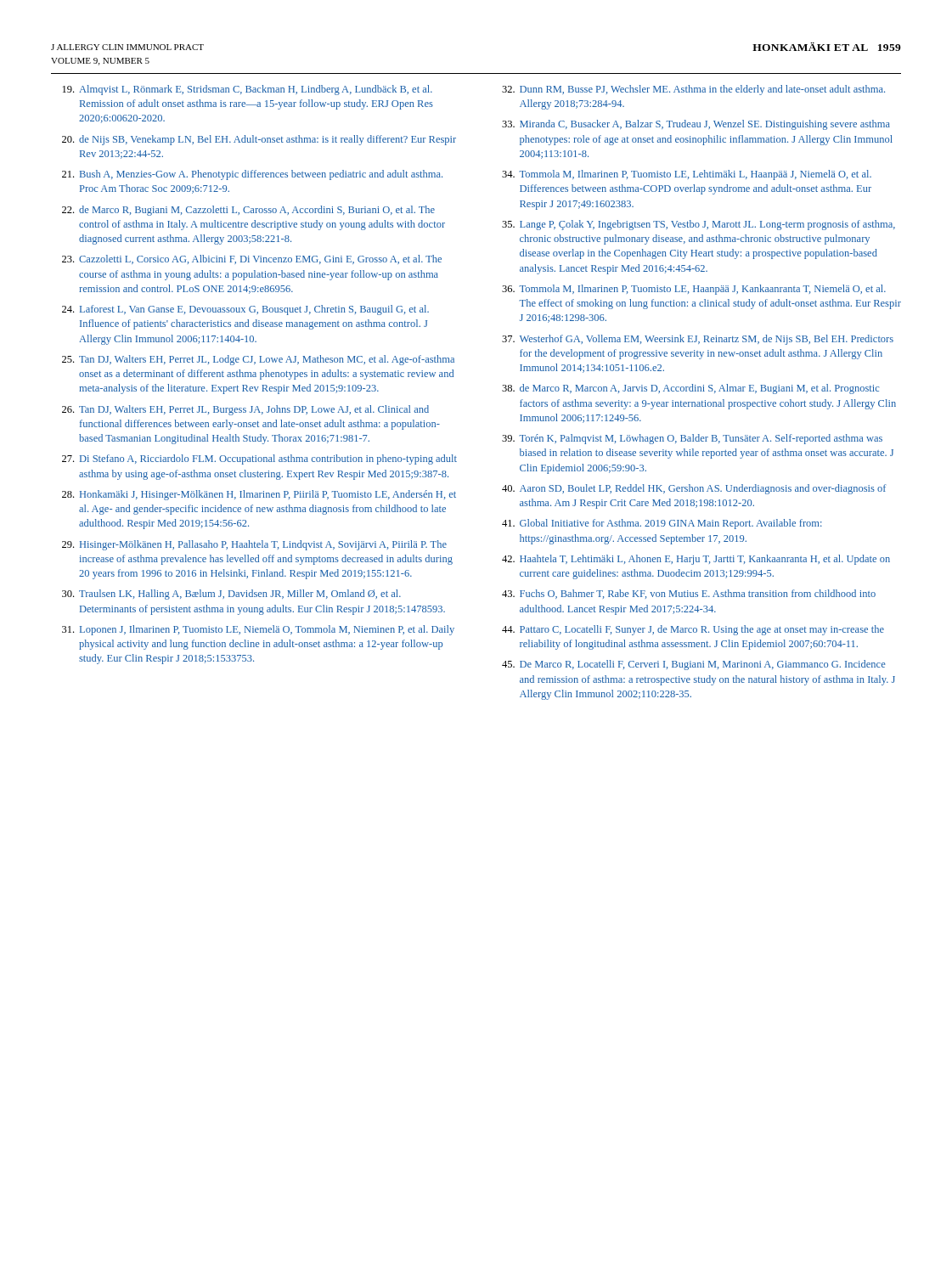Find the list item that says "36. Tommola M, Ilmarinen P, Tuomisto"
Screen dimensions: 1274x952
(x=696, y=304)
